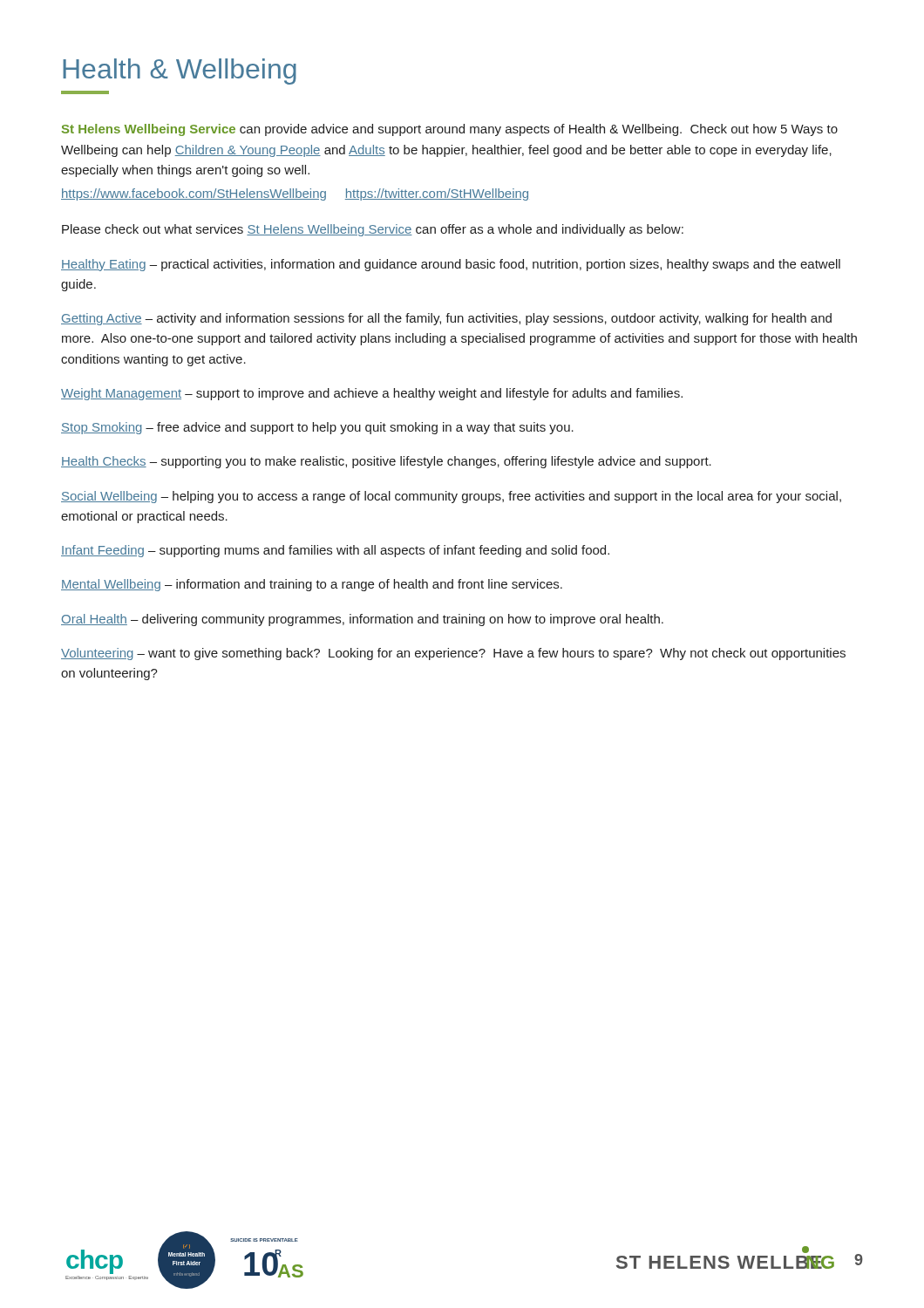Select the block starting "Weight Management – support to"
The image size is (924, 1308).
pyautogui.click(x=462, y=393)
